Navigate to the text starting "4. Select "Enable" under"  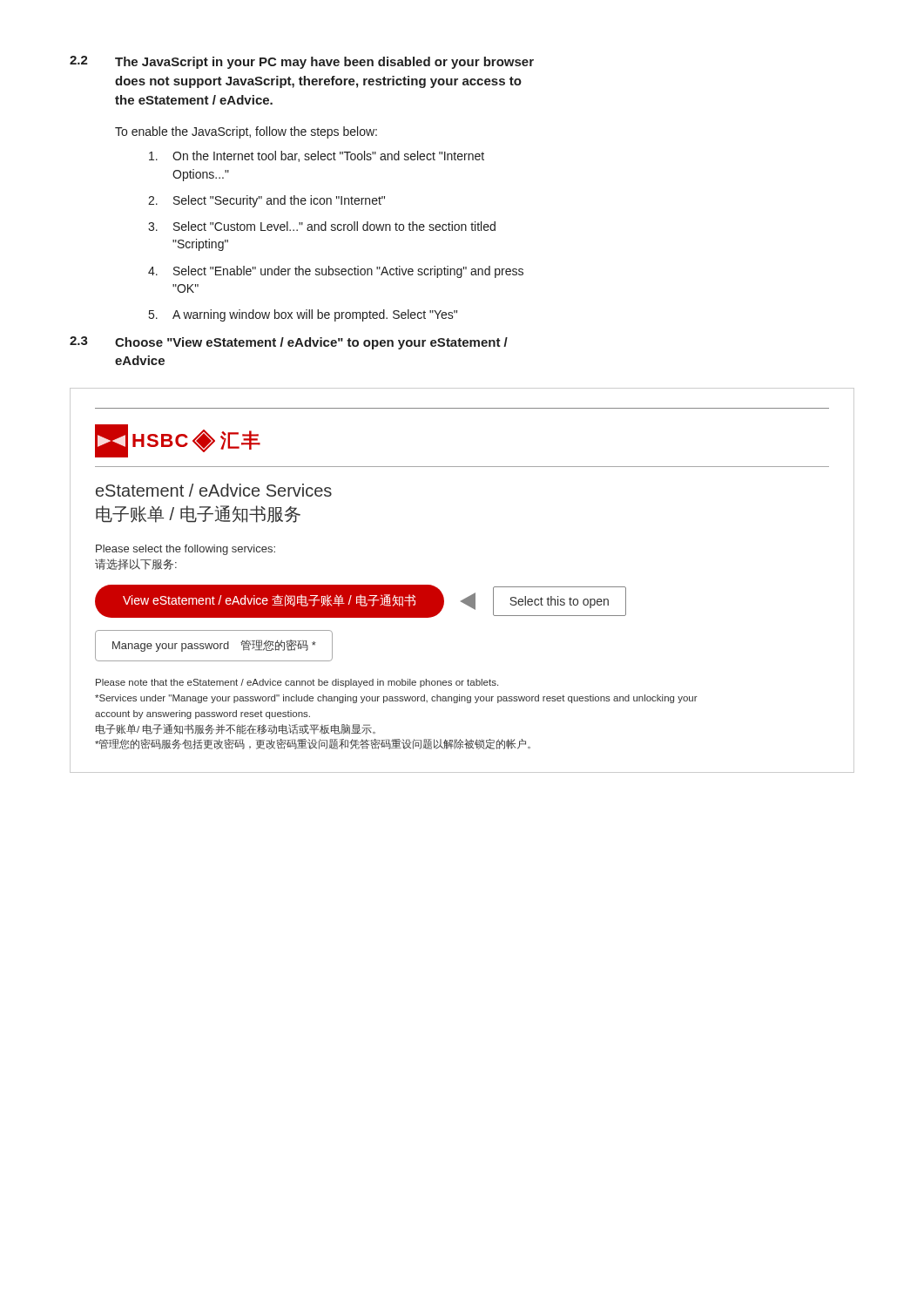501,280
